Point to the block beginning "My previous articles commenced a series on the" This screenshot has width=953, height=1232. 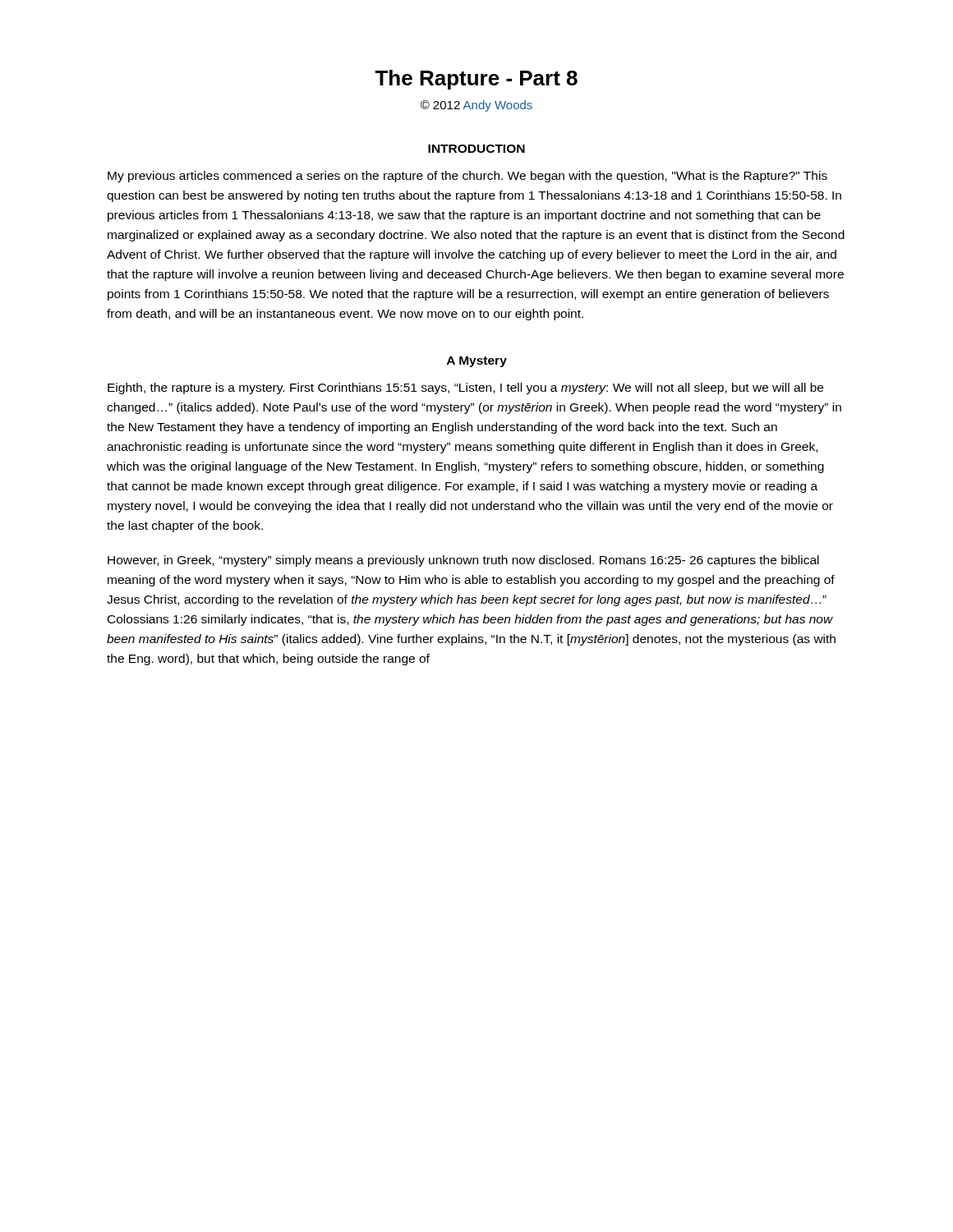click(x=476, y=244)
